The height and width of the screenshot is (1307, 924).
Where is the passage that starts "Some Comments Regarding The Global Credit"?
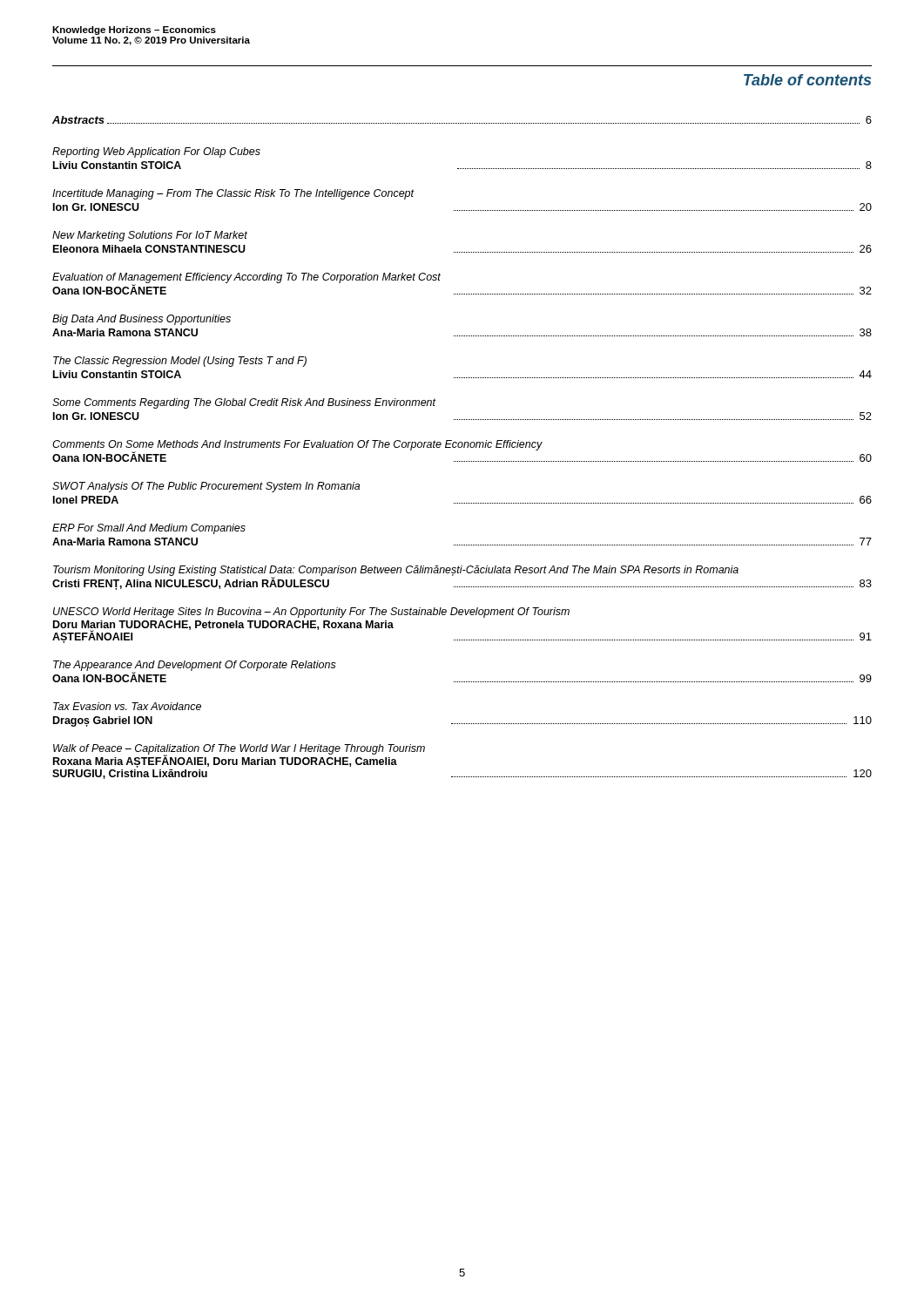(x=462, y=409)
